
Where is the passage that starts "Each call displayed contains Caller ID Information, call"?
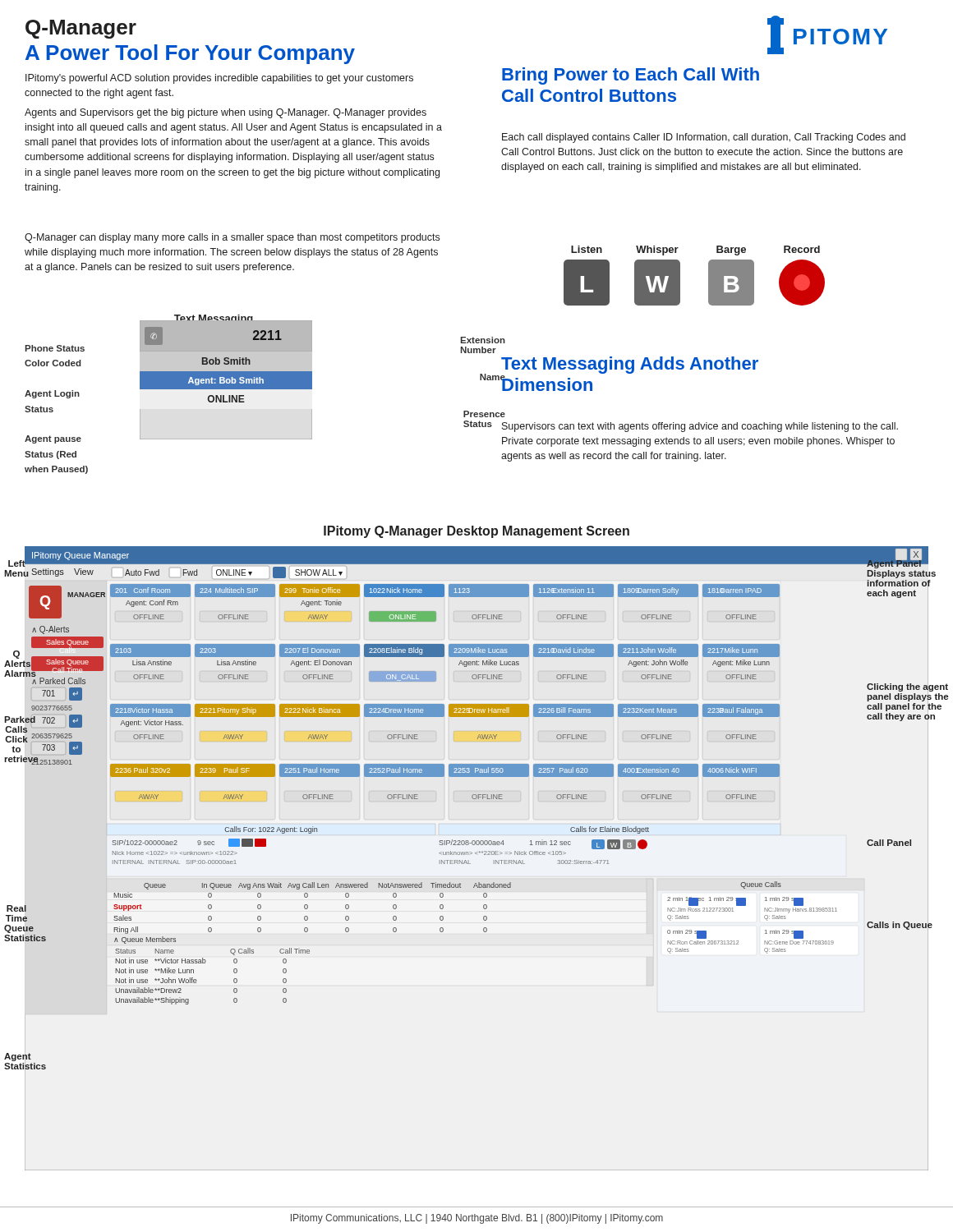pyautogui.click(x=704, y=152)
